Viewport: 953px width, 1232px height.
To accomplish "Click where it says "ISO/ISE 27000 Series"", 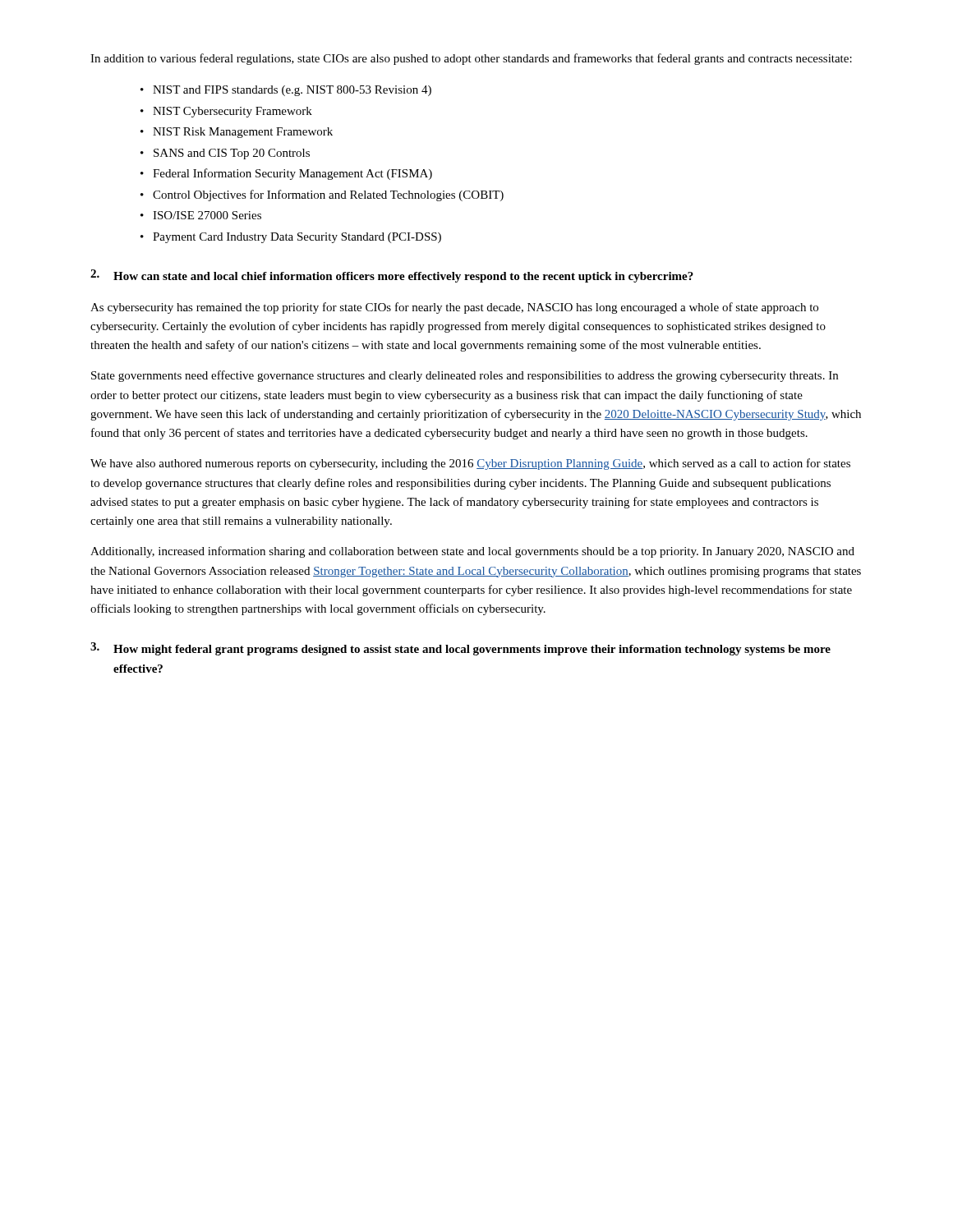I will click(207, 215).
